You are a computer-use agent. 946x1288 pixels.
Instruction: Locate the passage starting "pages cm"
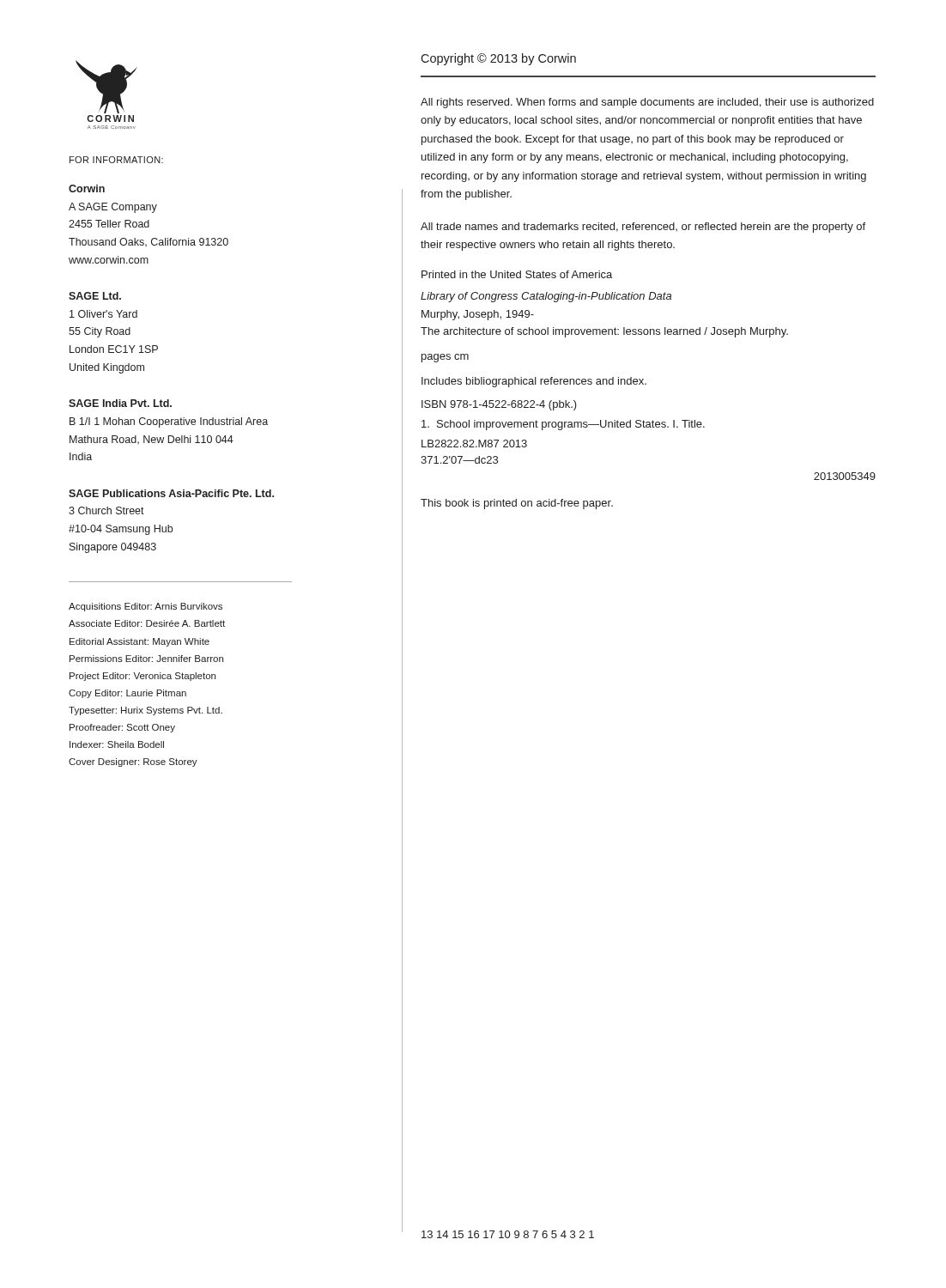(445, 356)
